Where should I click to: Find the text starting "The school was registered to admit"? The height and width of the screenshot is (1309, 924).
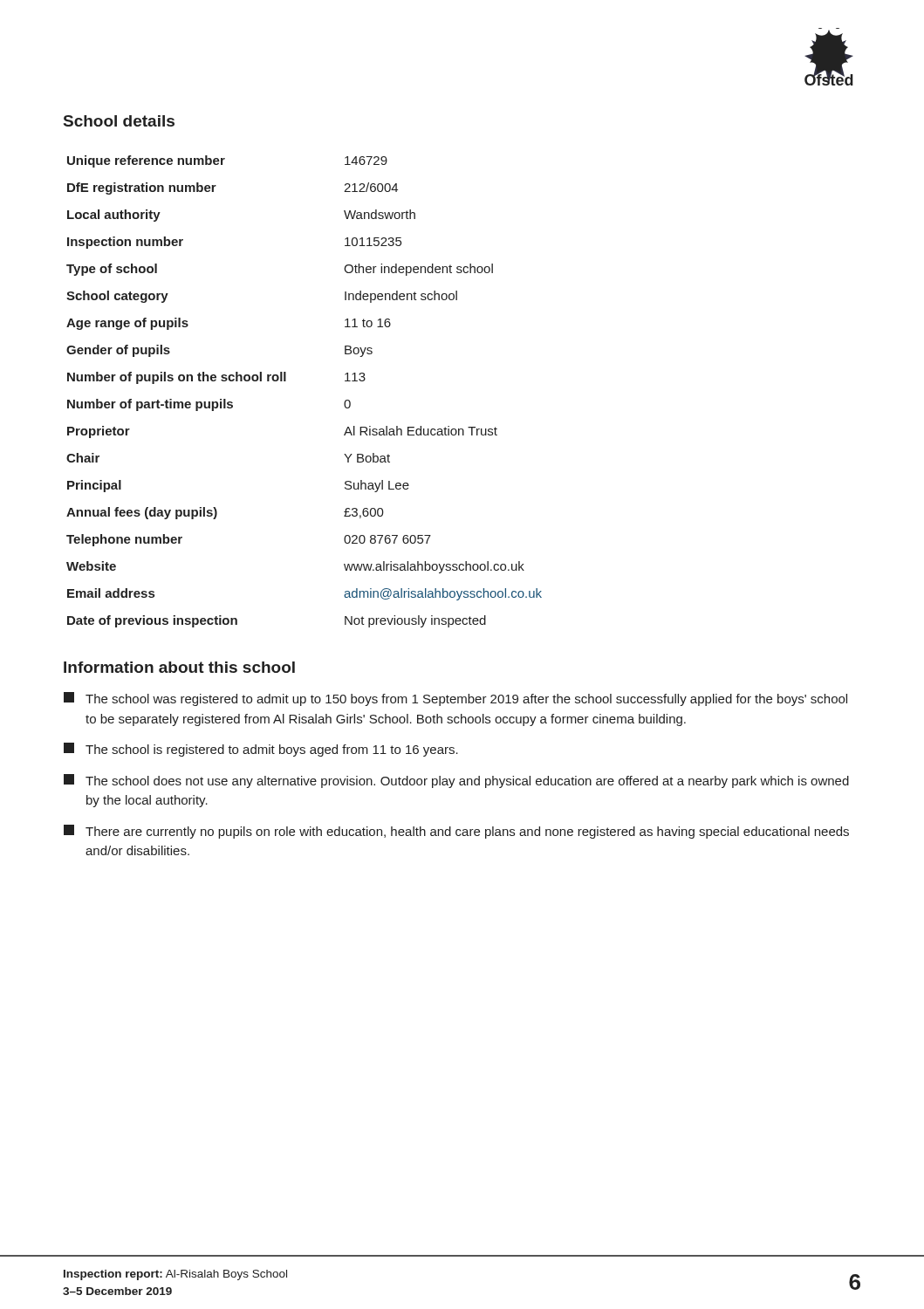pos(462,709)
